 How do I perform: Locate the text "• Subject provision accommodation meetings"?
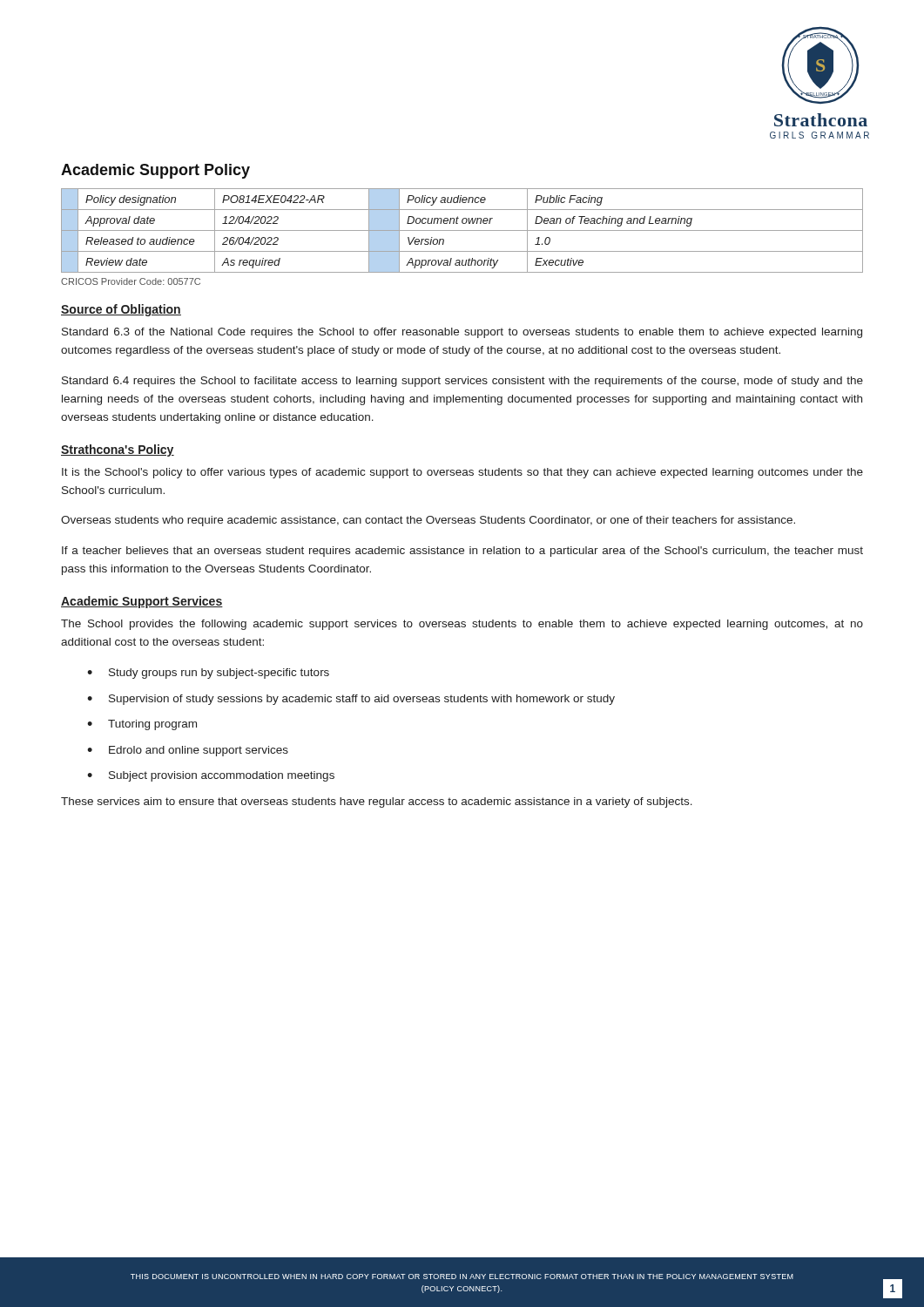click(211, 777)
